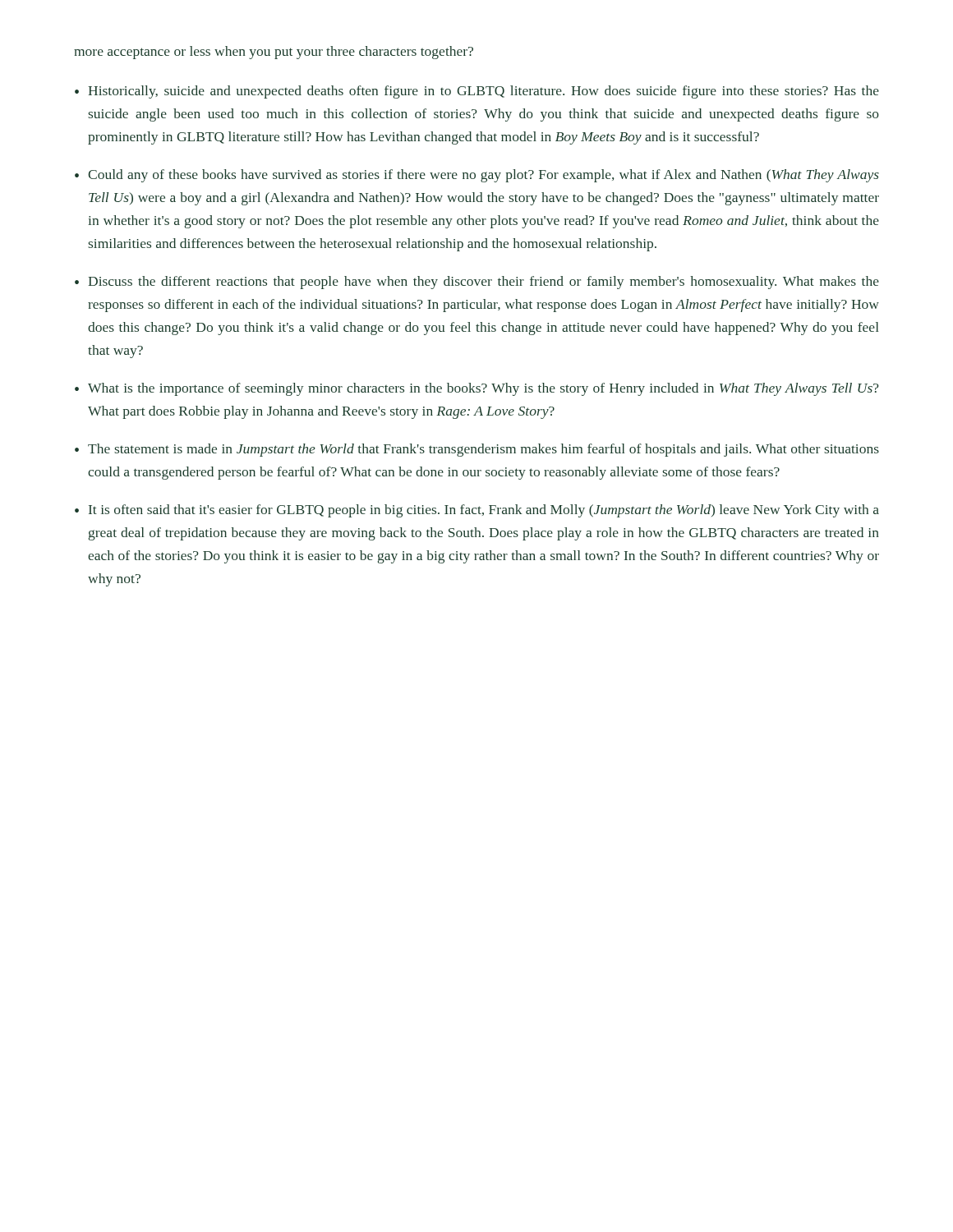Click the passage that begins "• The statement is made in Jumpstart the"

[x=476, y=460]
